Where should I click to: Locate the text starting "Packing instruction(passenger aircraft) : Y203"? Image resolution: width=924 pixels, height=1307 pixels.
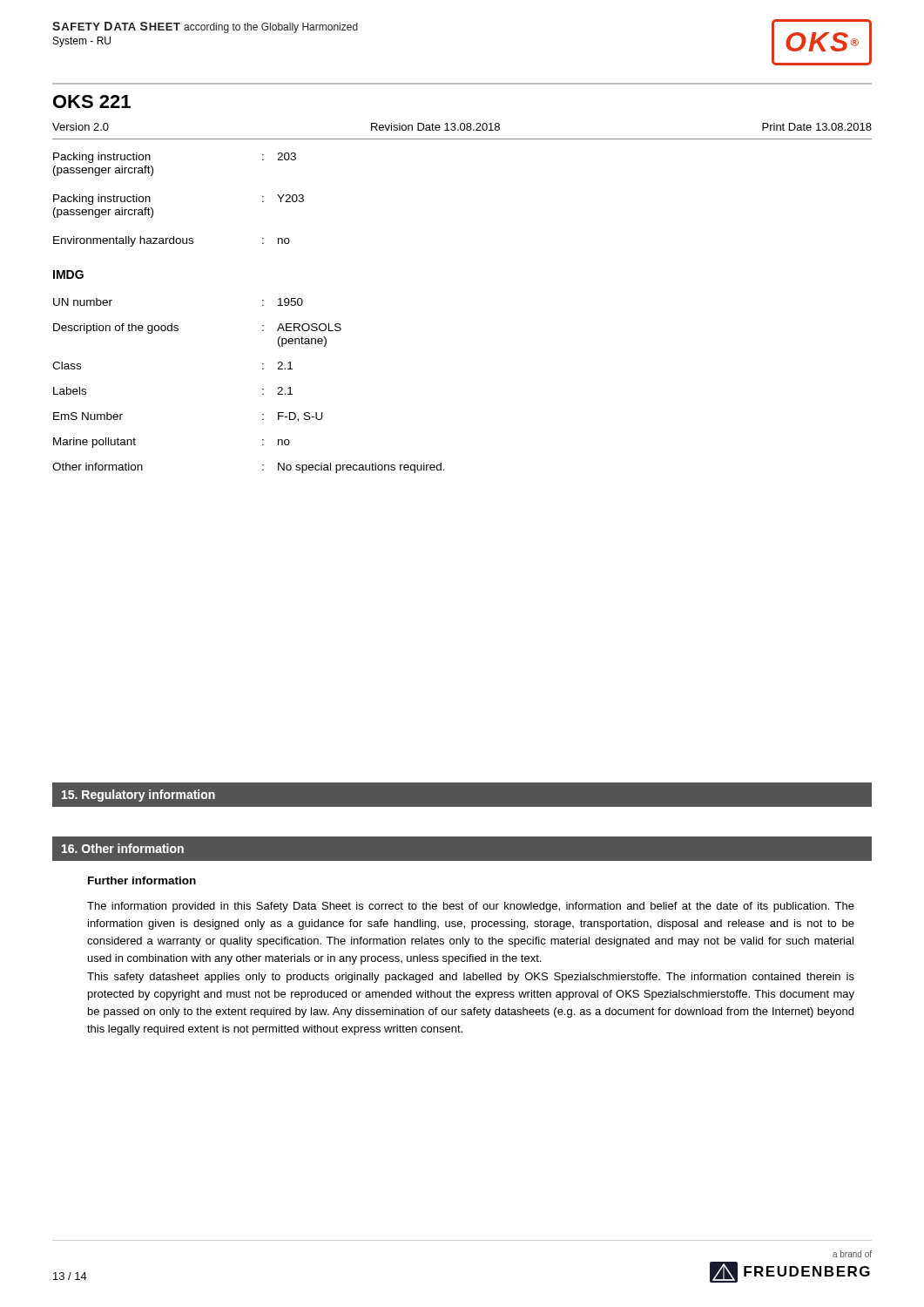(101, 199)
